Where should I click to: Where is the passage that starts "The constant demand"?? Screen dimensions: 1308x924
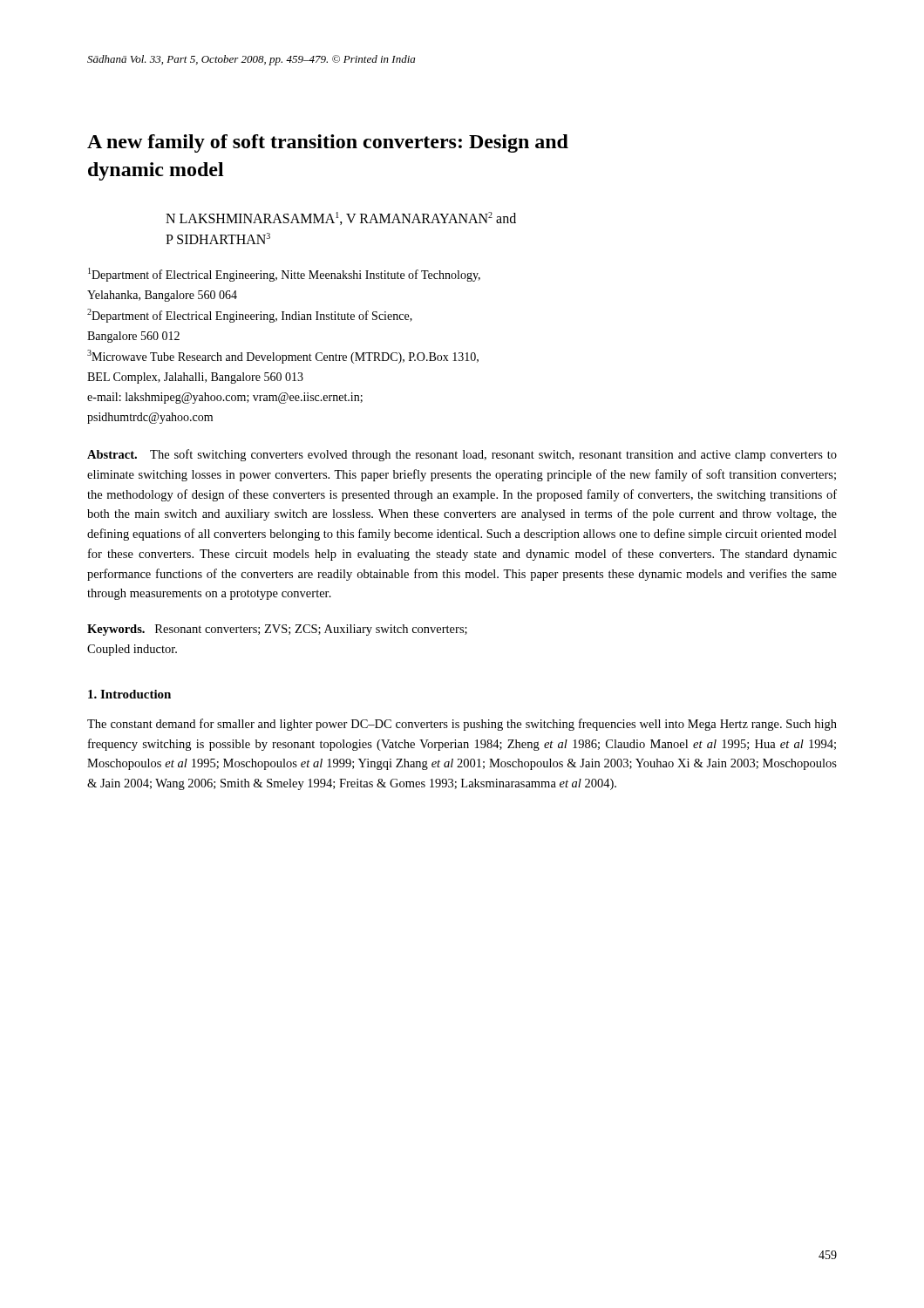[462, 753]
